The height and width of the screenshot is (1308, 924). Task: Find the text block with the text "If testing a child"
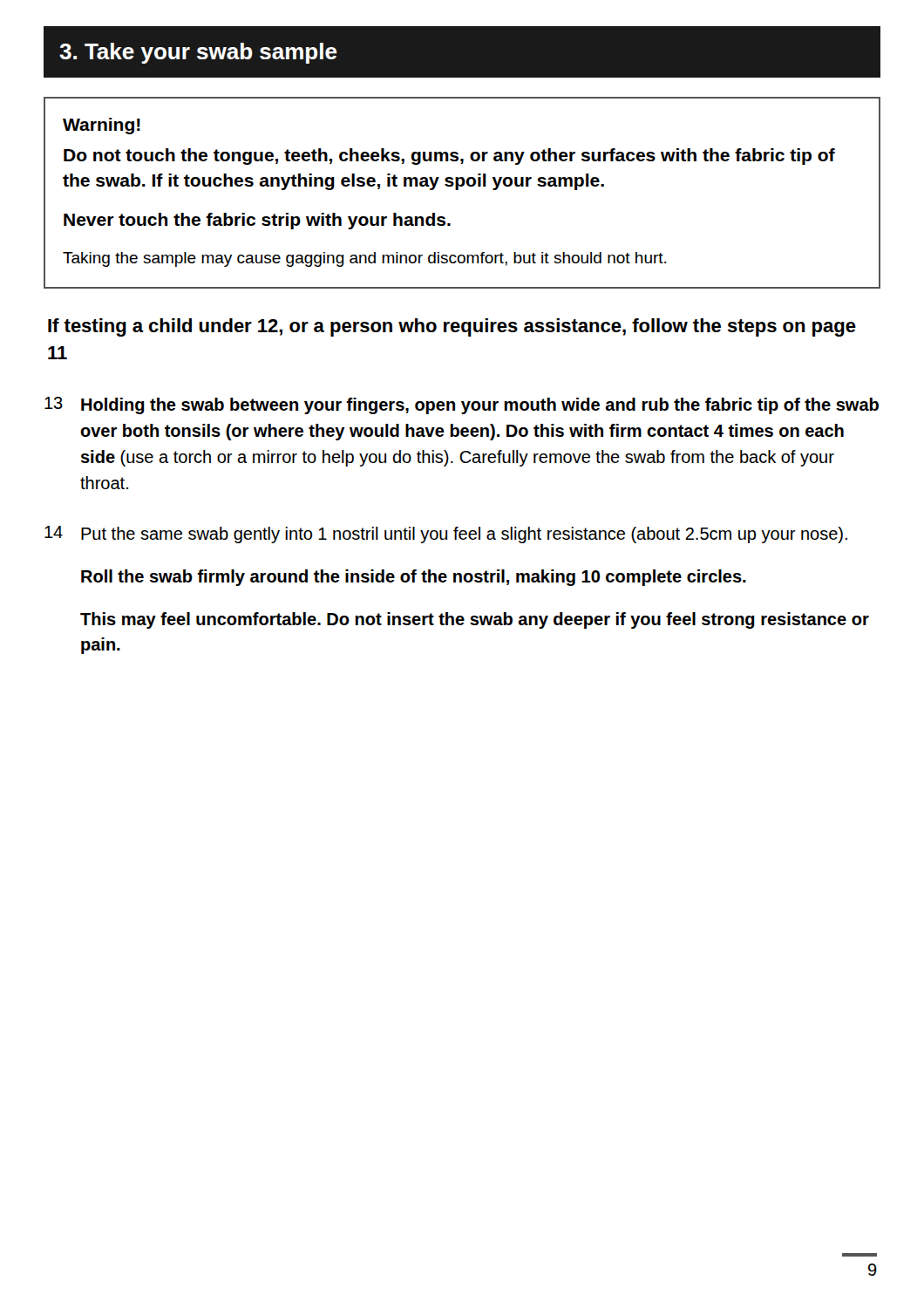coord(462,340)
